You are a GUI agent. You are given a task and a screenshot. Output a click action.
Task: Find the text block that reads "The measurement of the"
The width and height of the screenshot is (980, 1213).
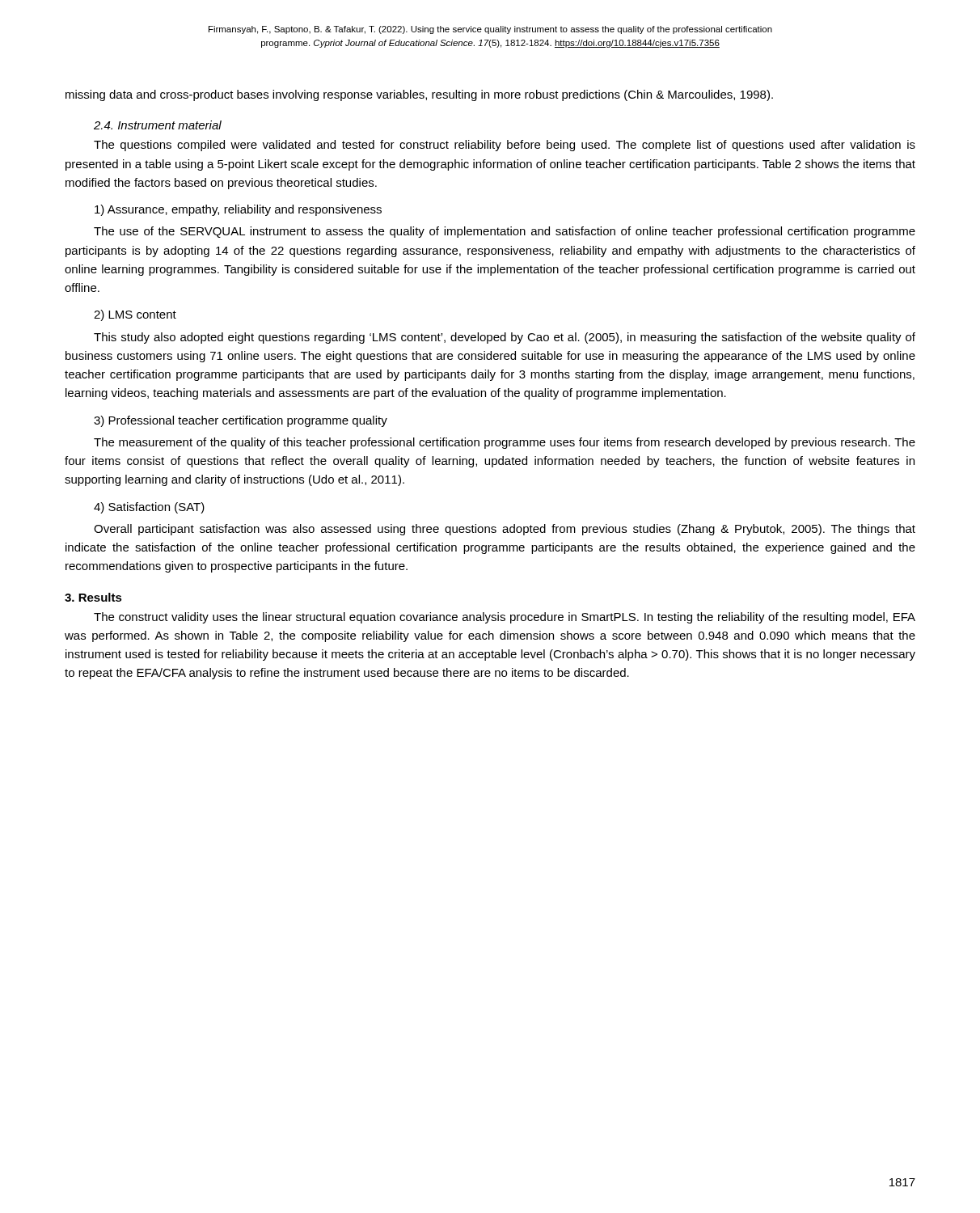490,461
